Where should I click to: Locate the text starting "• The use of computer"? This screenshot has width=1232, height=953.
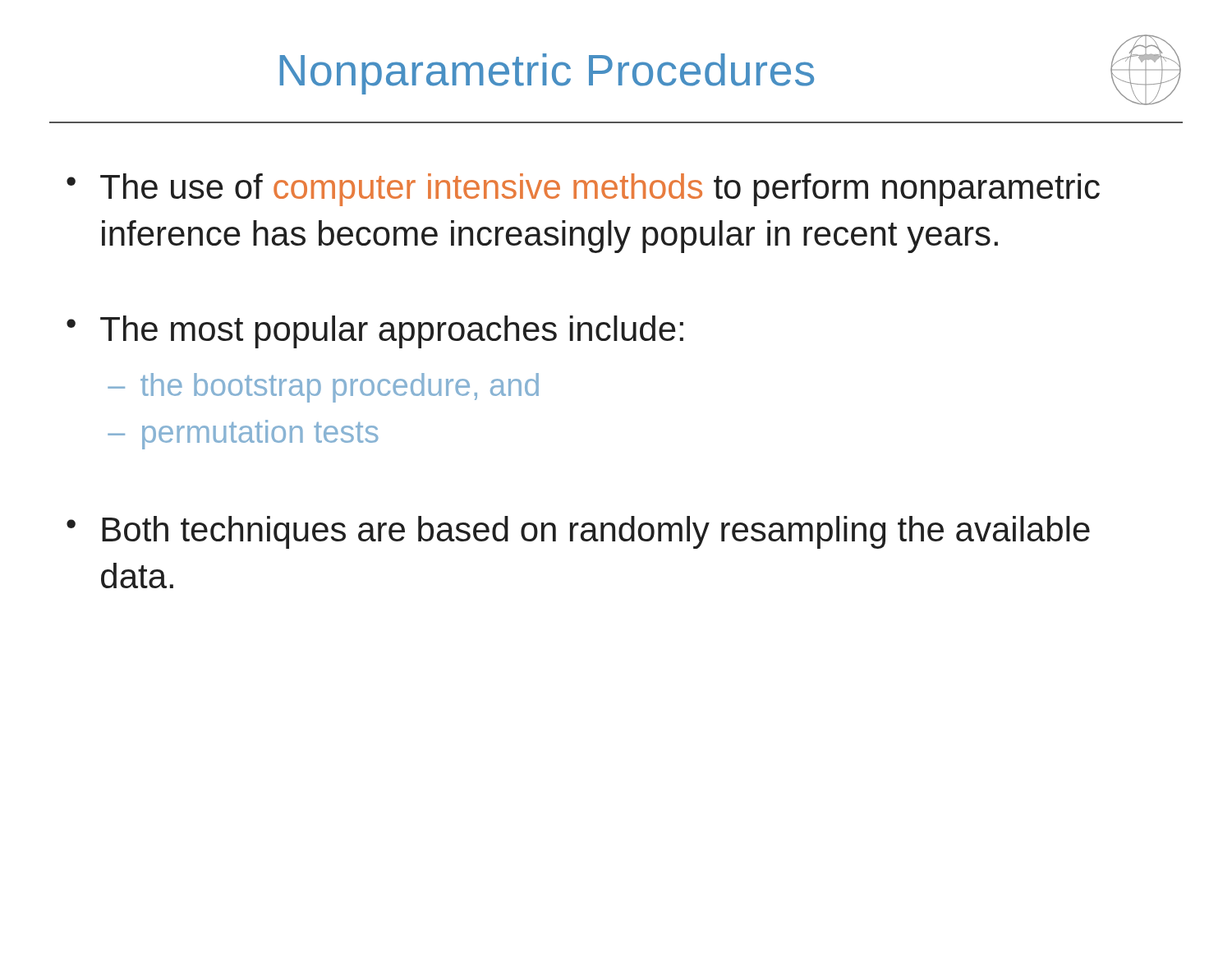click(x=616, y=211)
